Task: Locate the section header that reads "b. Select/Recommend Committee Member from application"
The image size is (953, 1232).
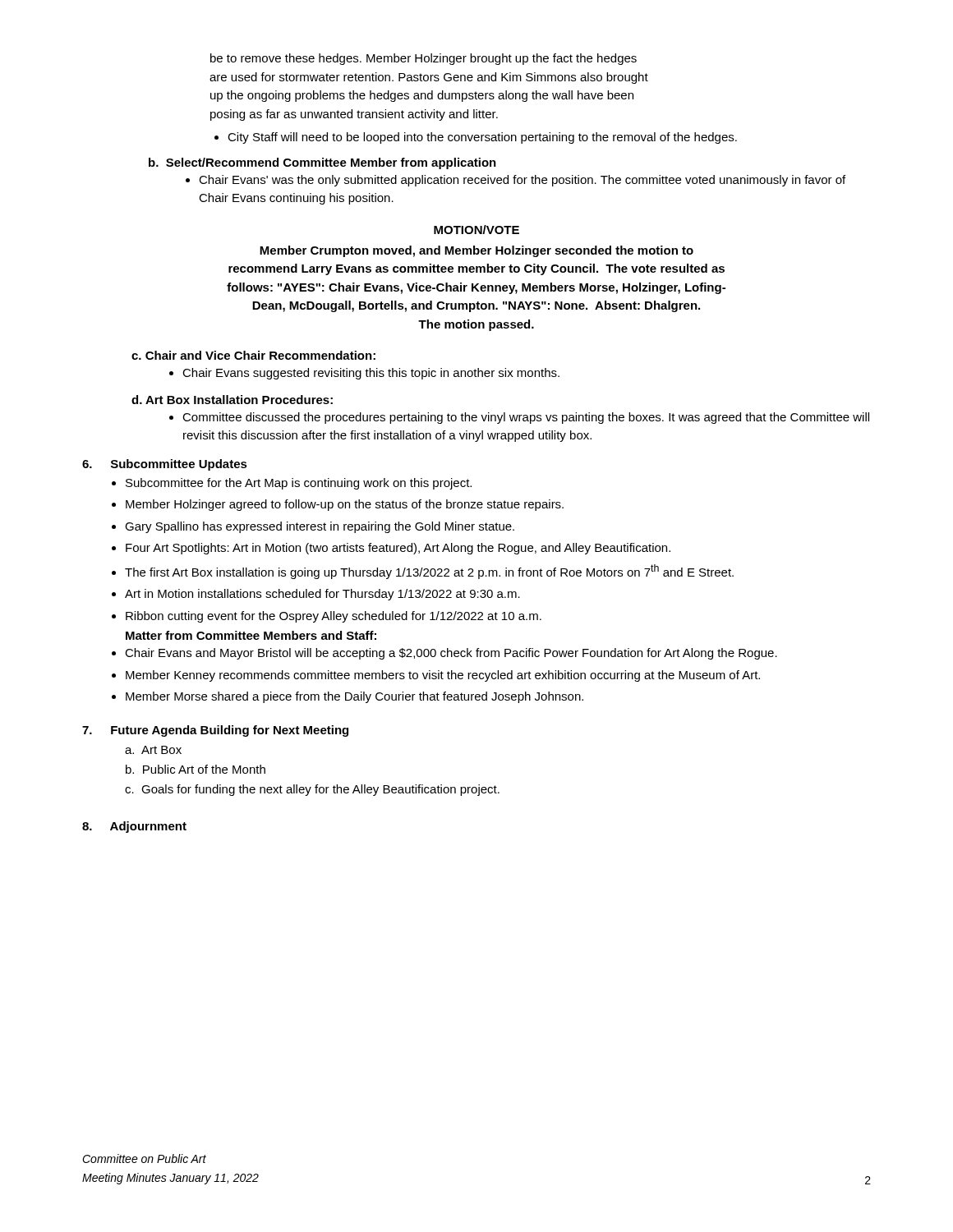Action: [322, 162]
